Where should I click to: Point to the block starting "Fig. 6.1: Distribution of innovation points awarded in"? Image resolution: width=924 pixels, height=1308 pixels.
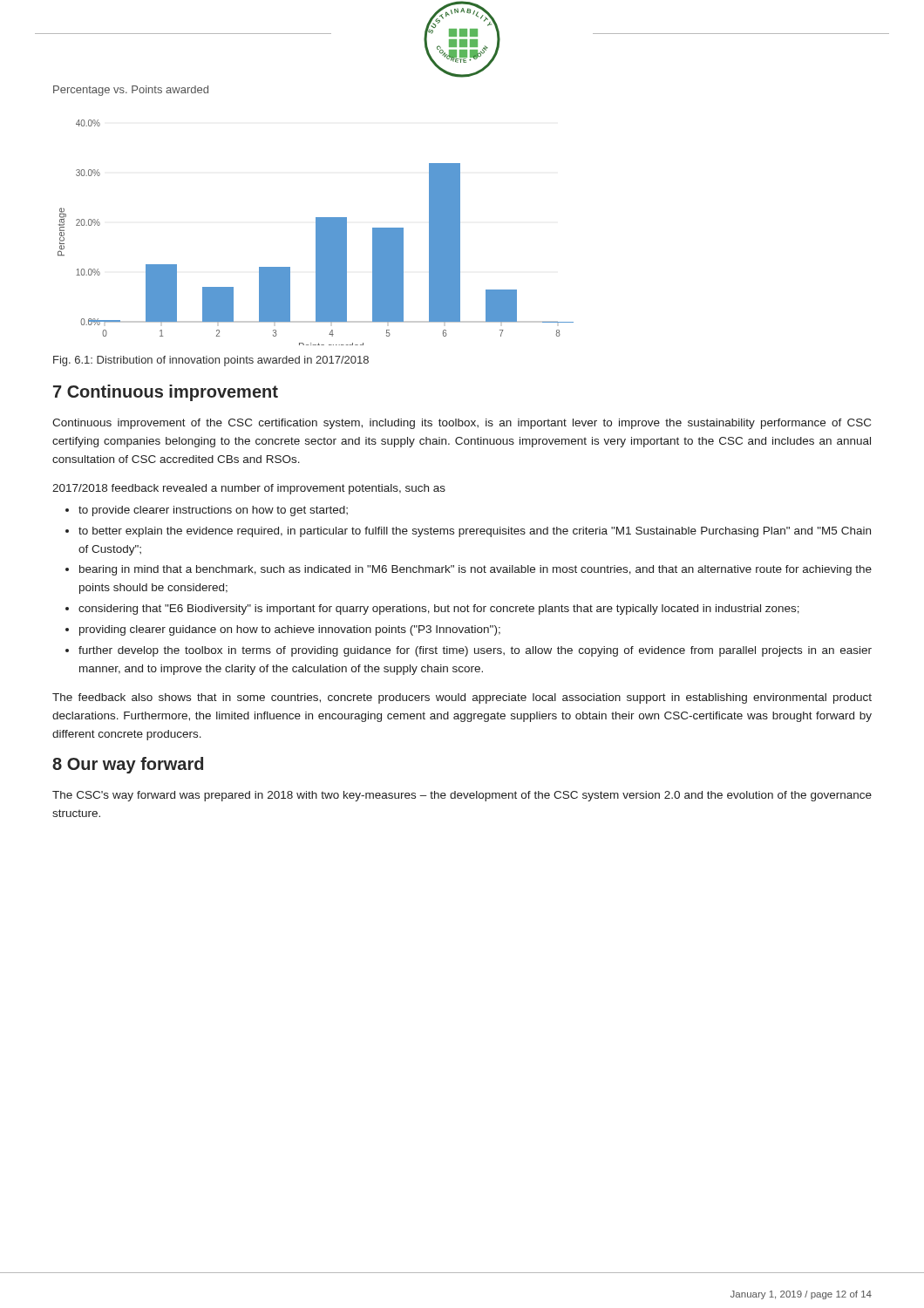[x=211, y=360]
